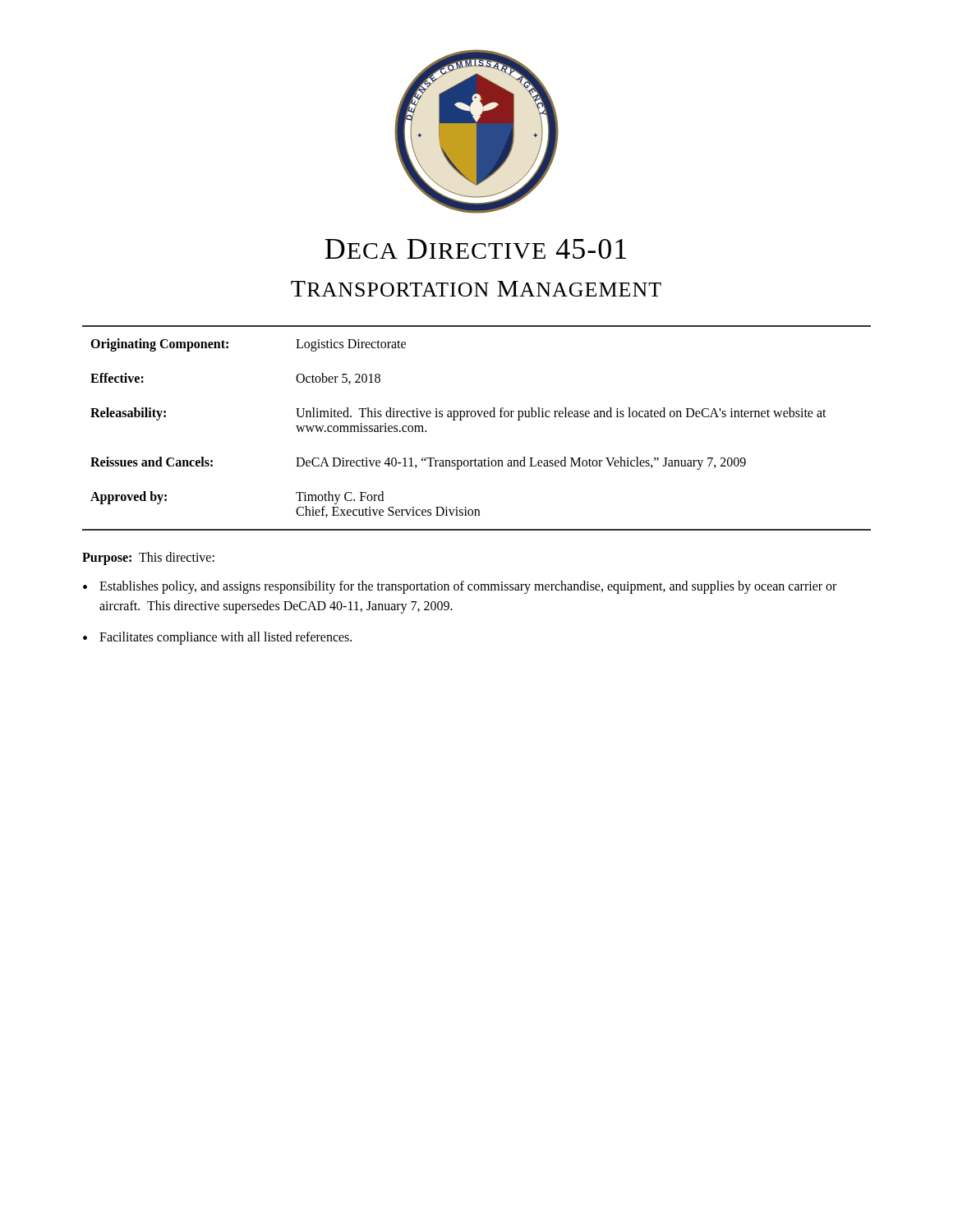Screen dimensions: 1232x953
Task: Select a table
Action: point(476,428)
